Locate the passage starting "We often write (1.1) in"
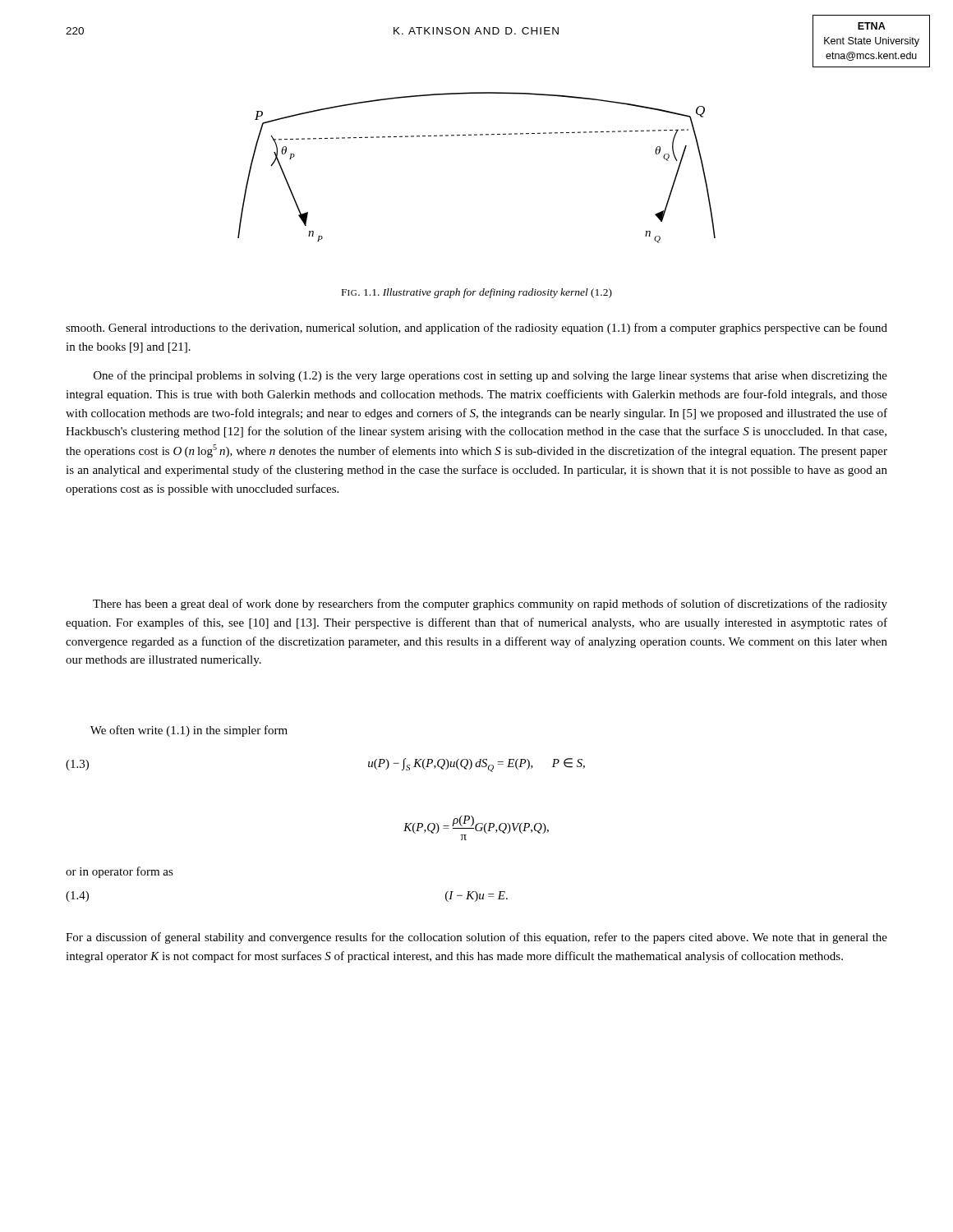 pos(177,730)
